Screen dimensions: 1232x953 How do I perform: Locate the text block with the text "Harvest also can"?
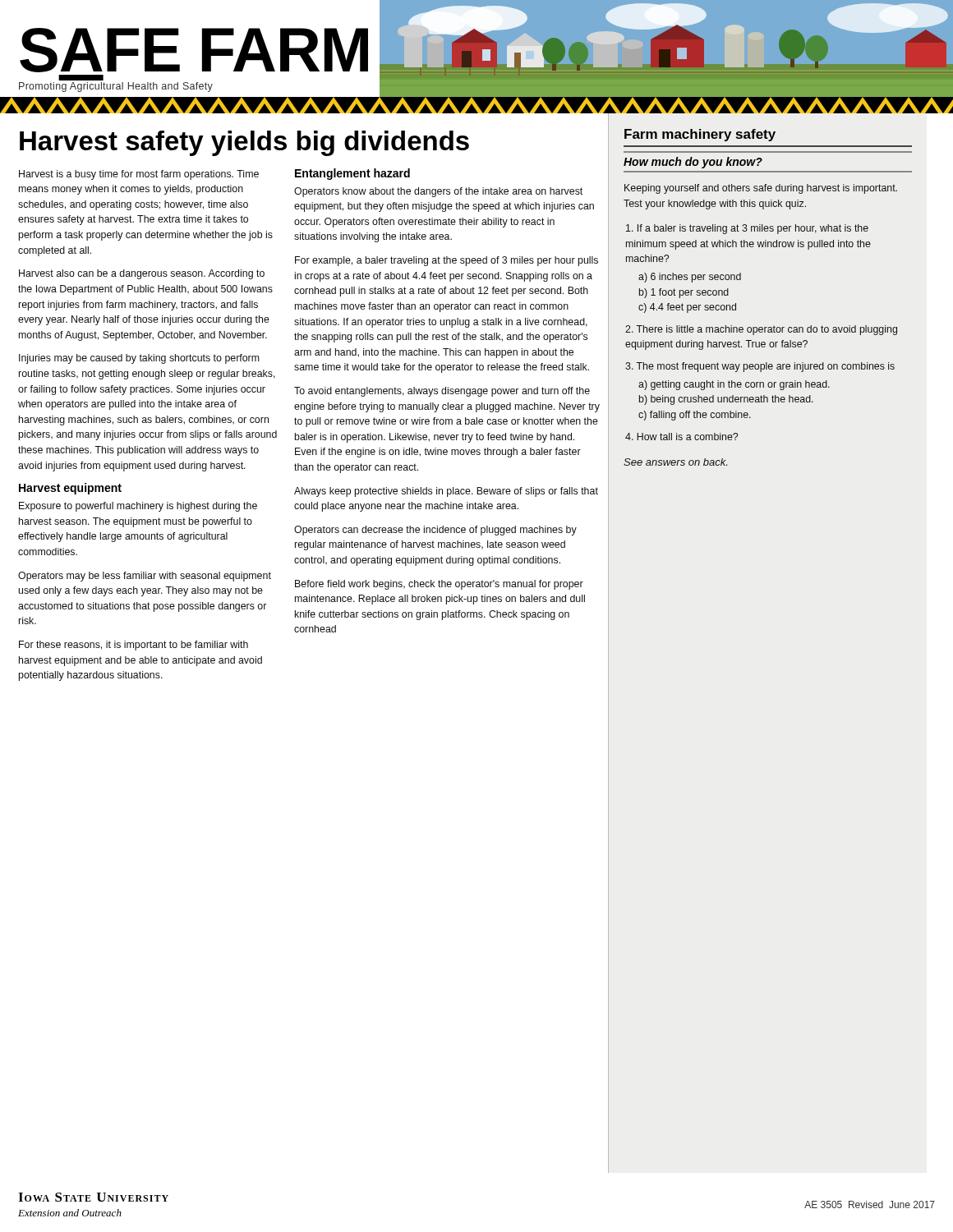coord(145,304)
